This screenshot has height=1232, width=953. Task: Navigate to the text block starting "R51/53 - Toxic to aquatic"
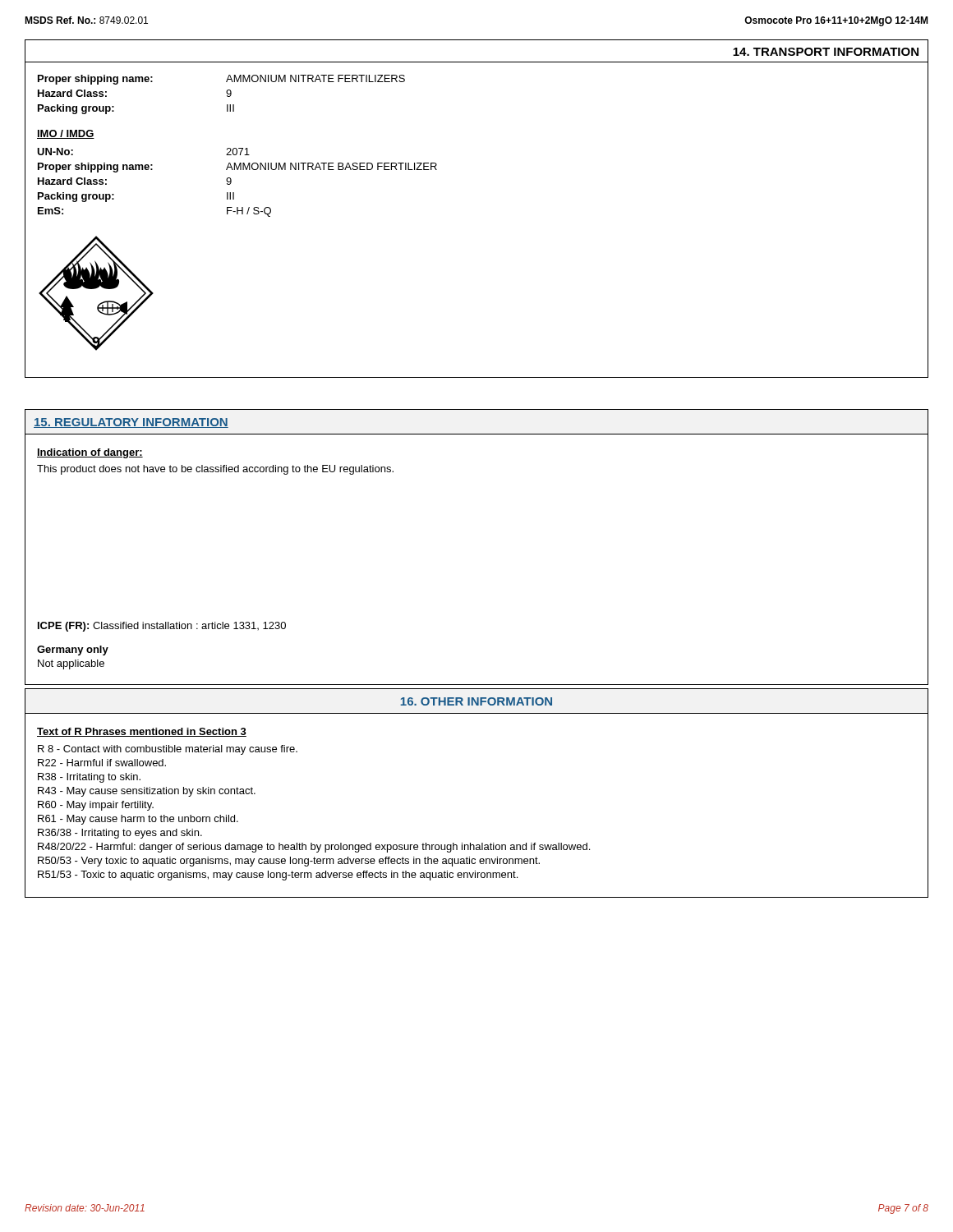278,874
